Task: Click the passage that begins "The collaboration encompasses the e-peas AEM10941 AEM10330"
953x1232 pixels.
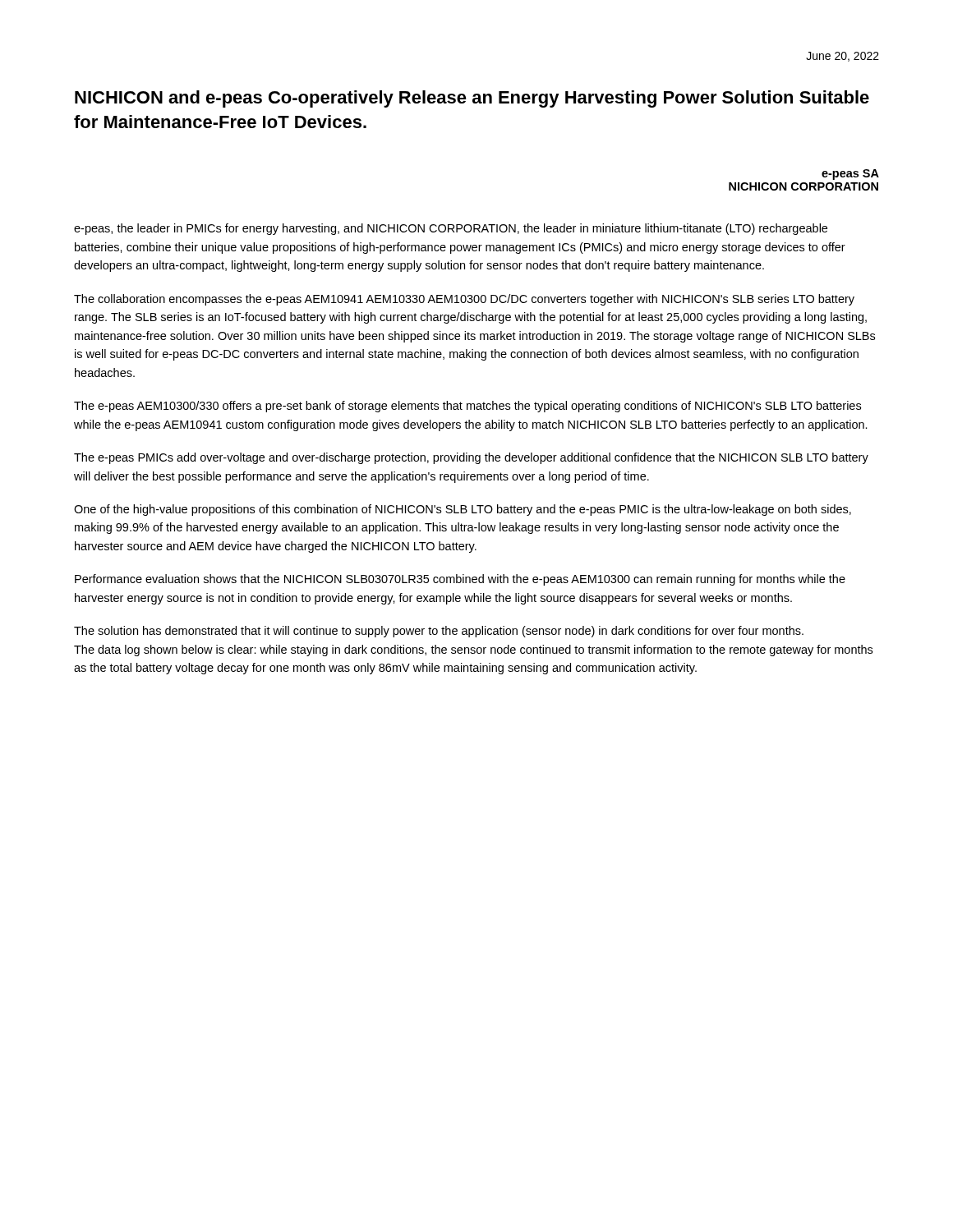Action: pyautogui.click(x=475, y=336)
